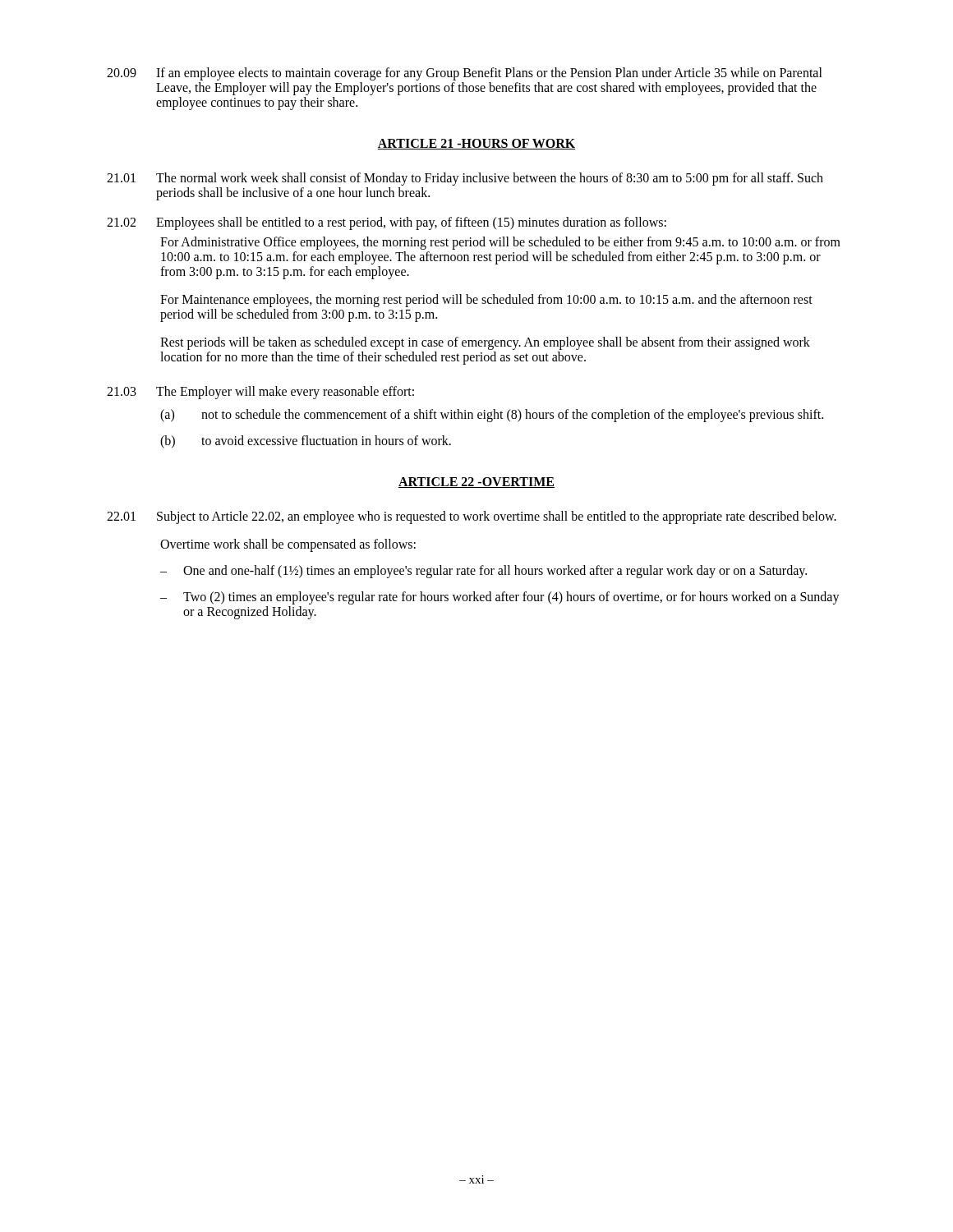The image size is (953, 1232).
Task: Find the block on this page that starts "21.03 The Employer will make"
Action: tap(260, 393)
